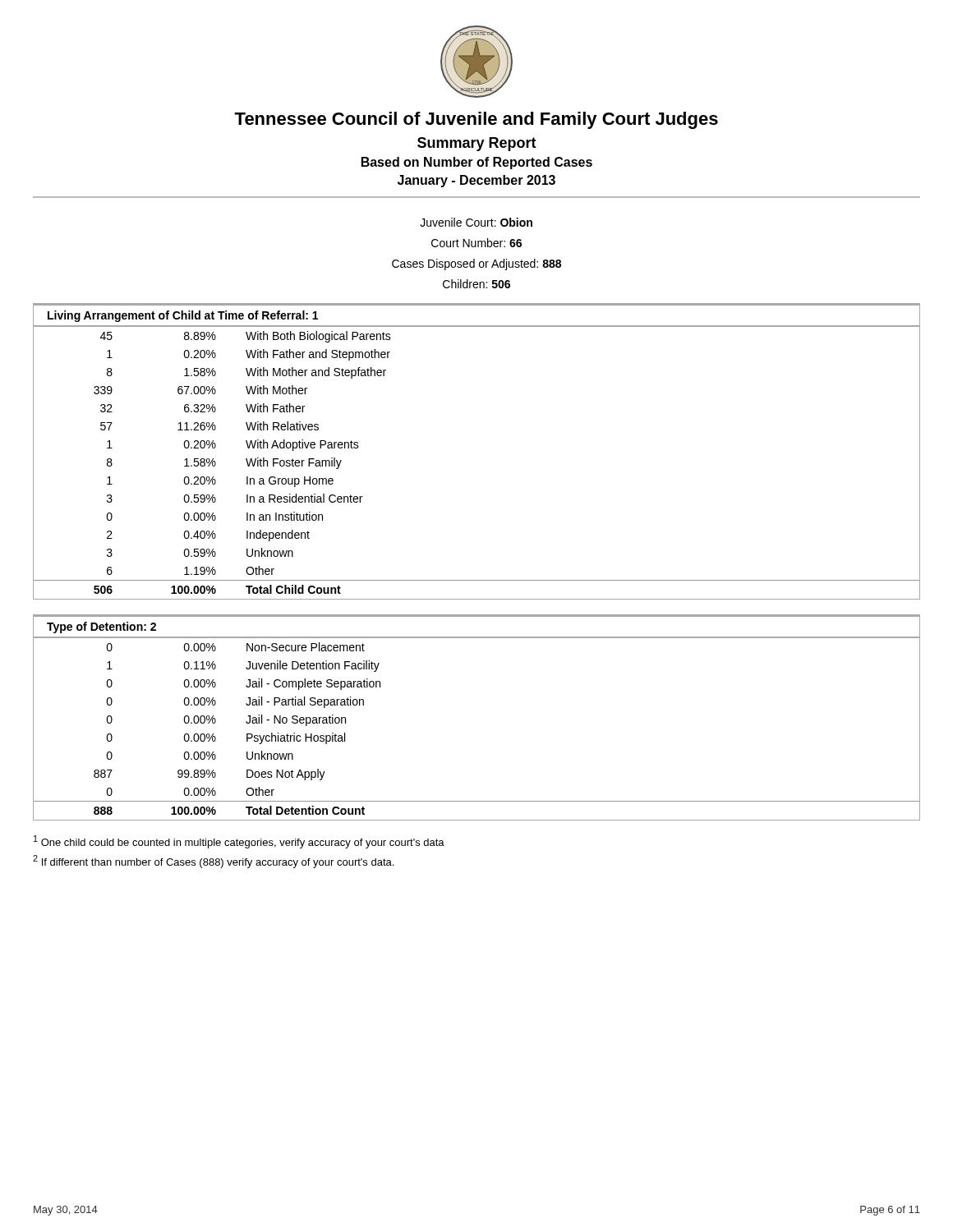Locate the block starting "2 If different than number of Cases"

click(x=214, y=861)
